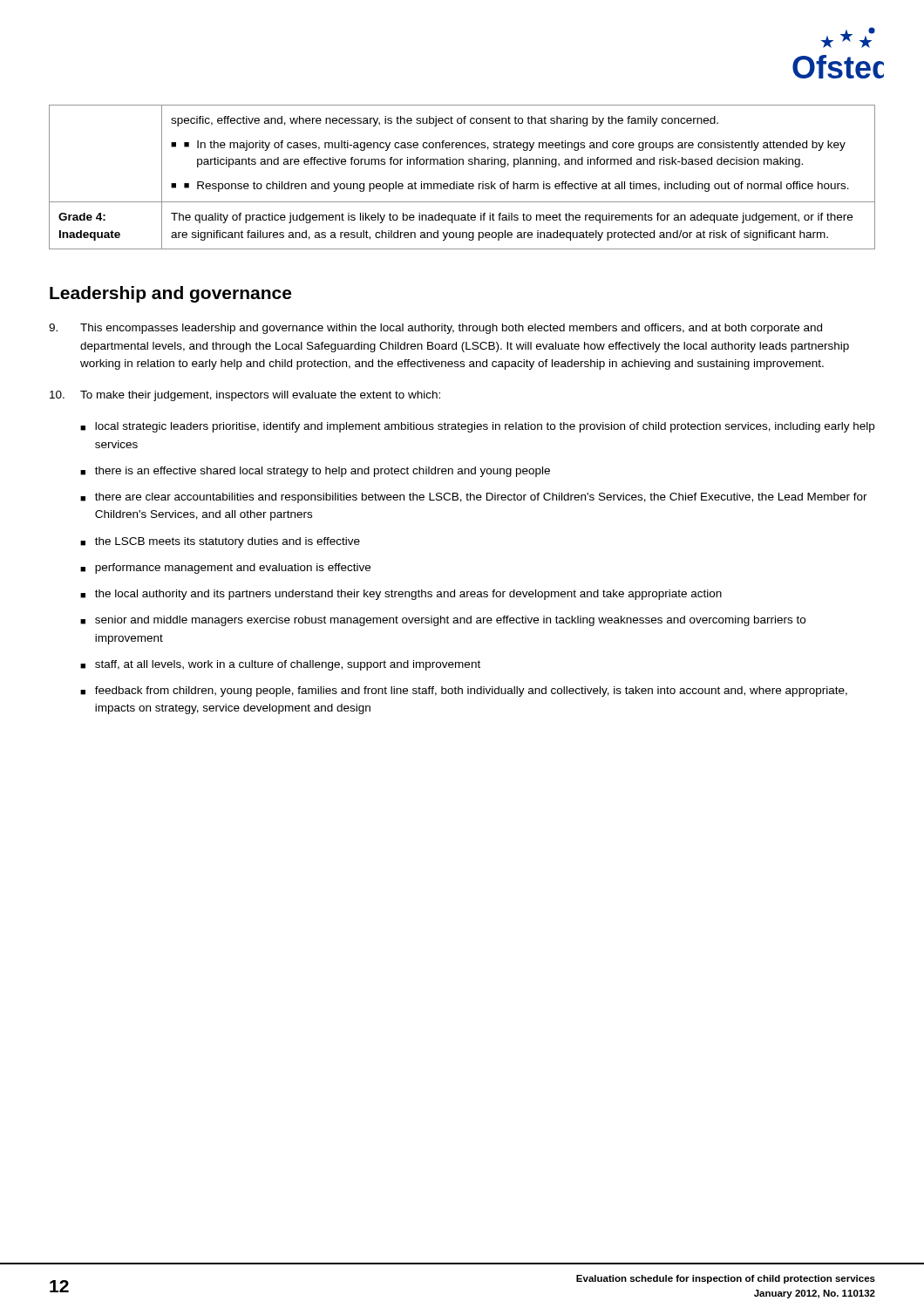Locate the block of text that opens with "staff, at all"
This screenshot has width=924, height=1308.
point(288,664)
